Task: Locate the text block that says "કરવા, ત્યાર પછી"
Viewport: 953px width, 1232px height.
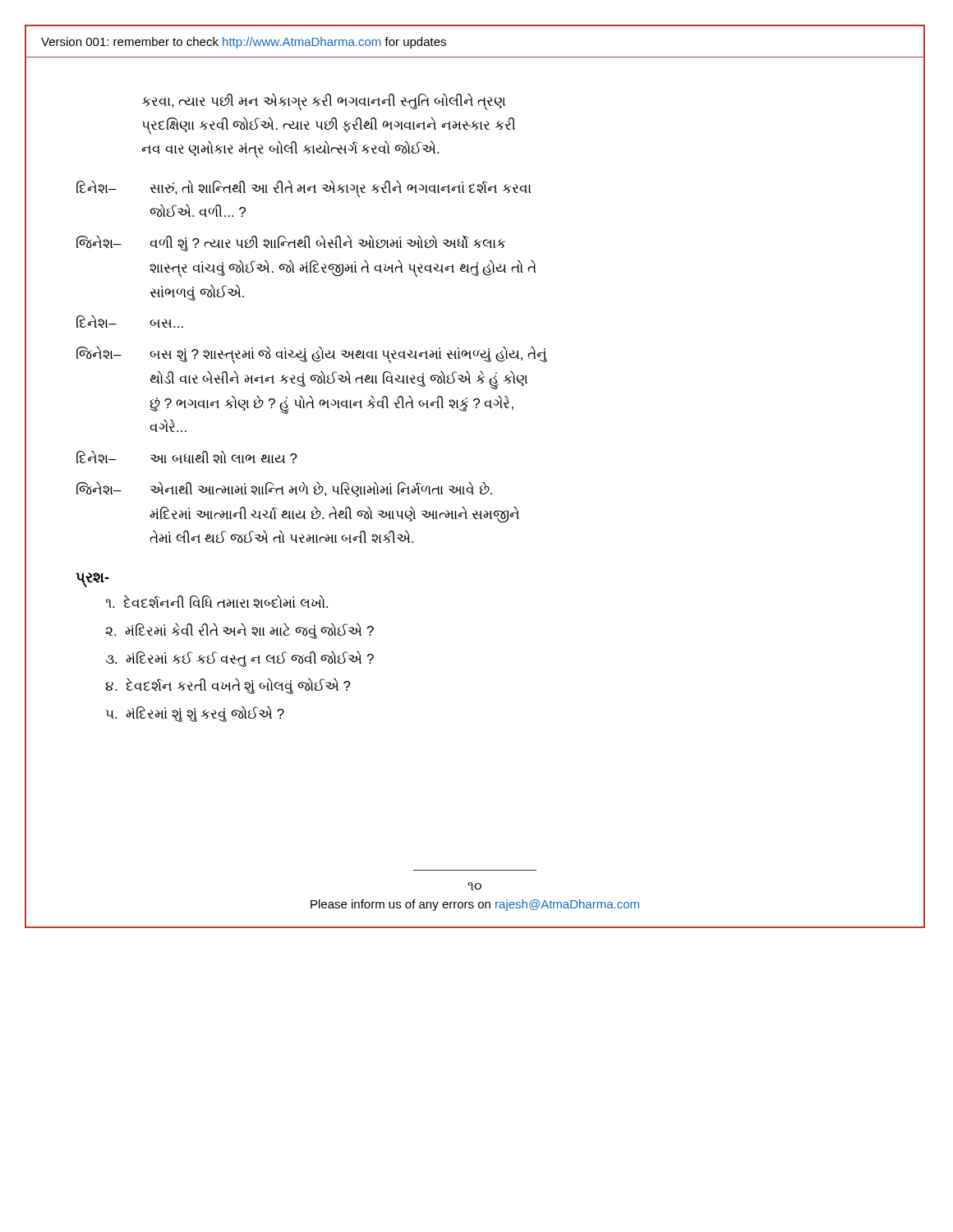Action: pyautogui.click(x=328, y=125)
